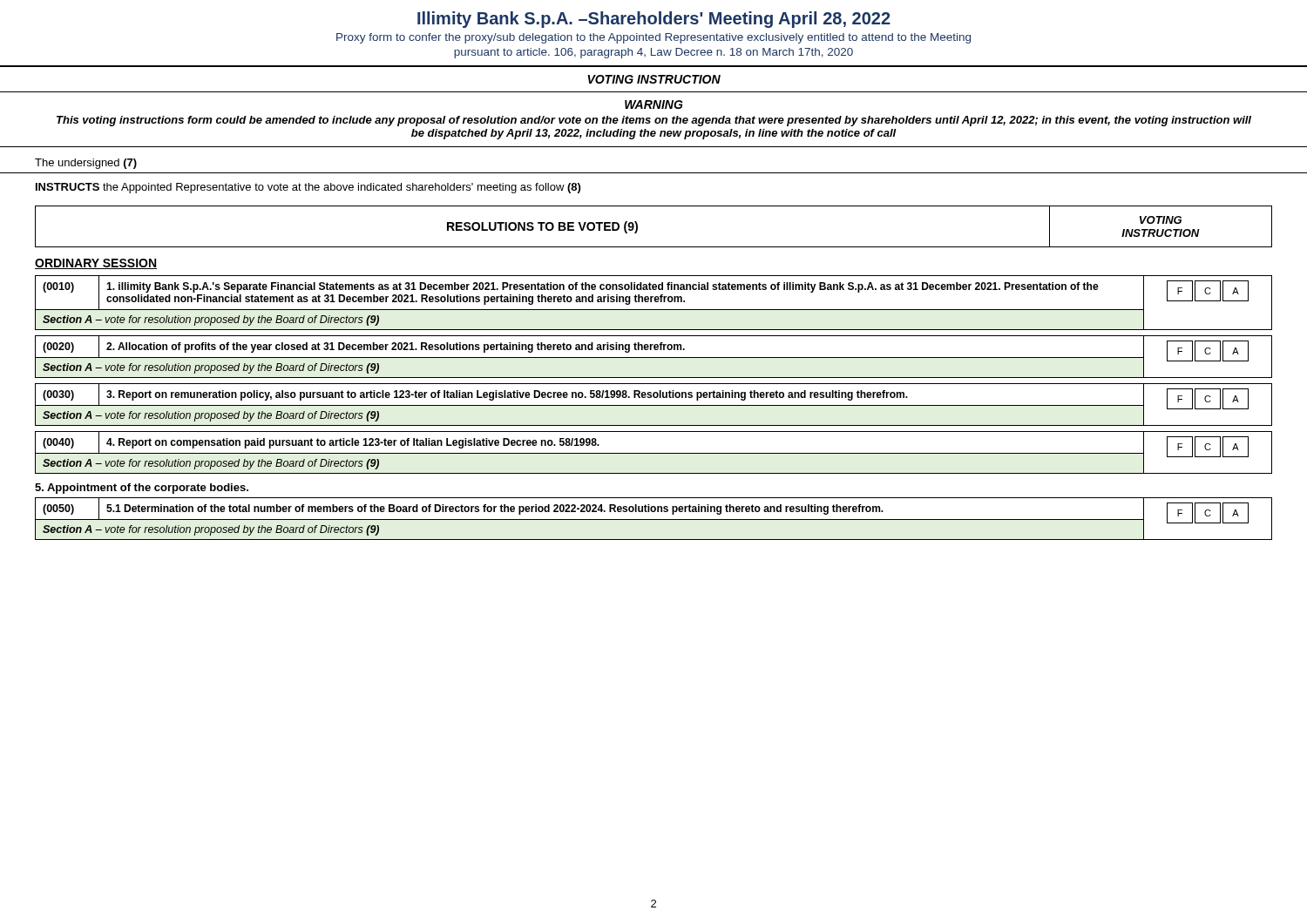Screen dimensions: 924x1307
Task: Select the table that reads "4. Report on compensation paid"
Action: tap(654, 452)
